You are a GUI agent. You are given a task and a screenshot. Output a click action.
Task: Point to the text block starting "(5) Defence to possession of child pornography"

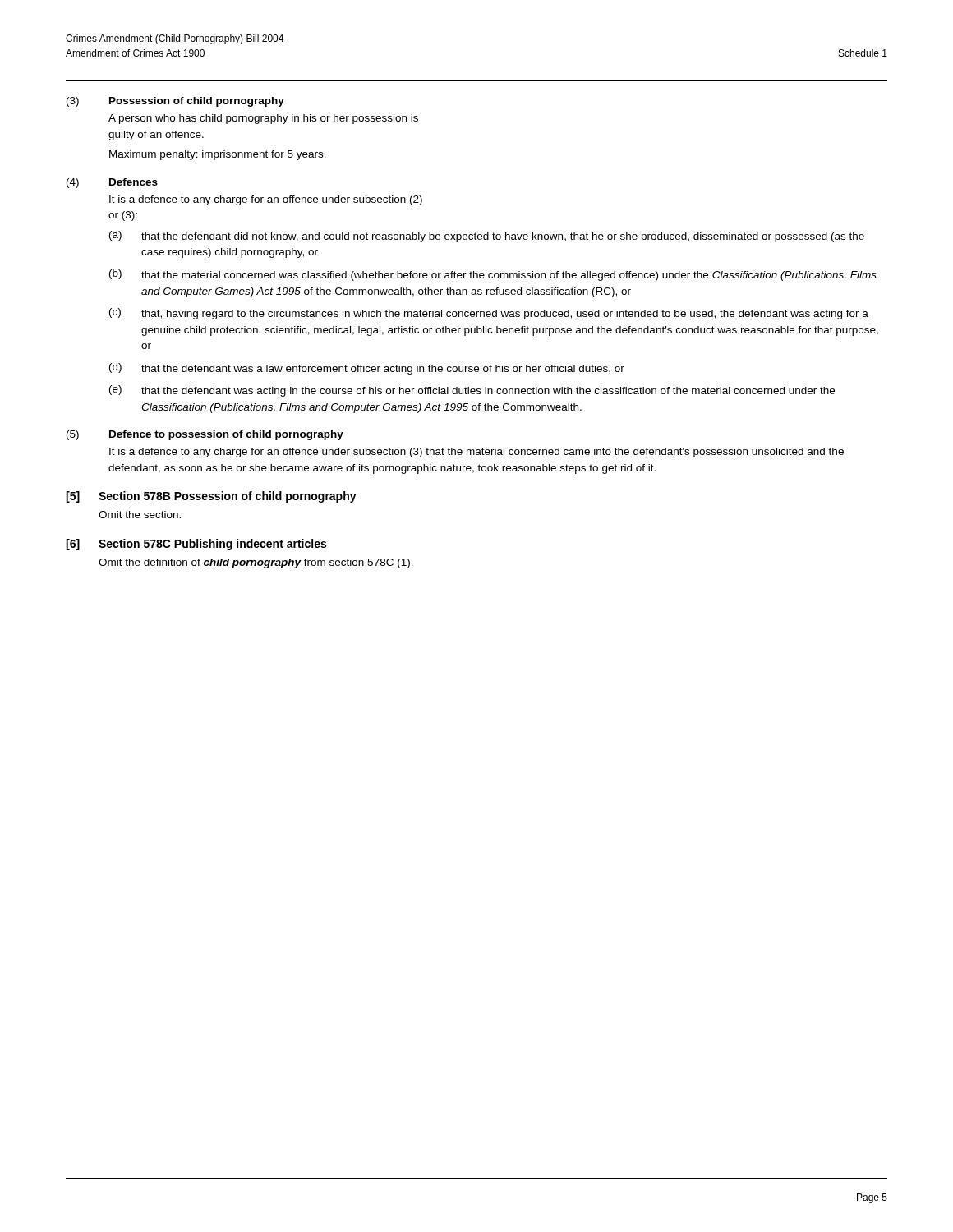[x=205, y=434]
